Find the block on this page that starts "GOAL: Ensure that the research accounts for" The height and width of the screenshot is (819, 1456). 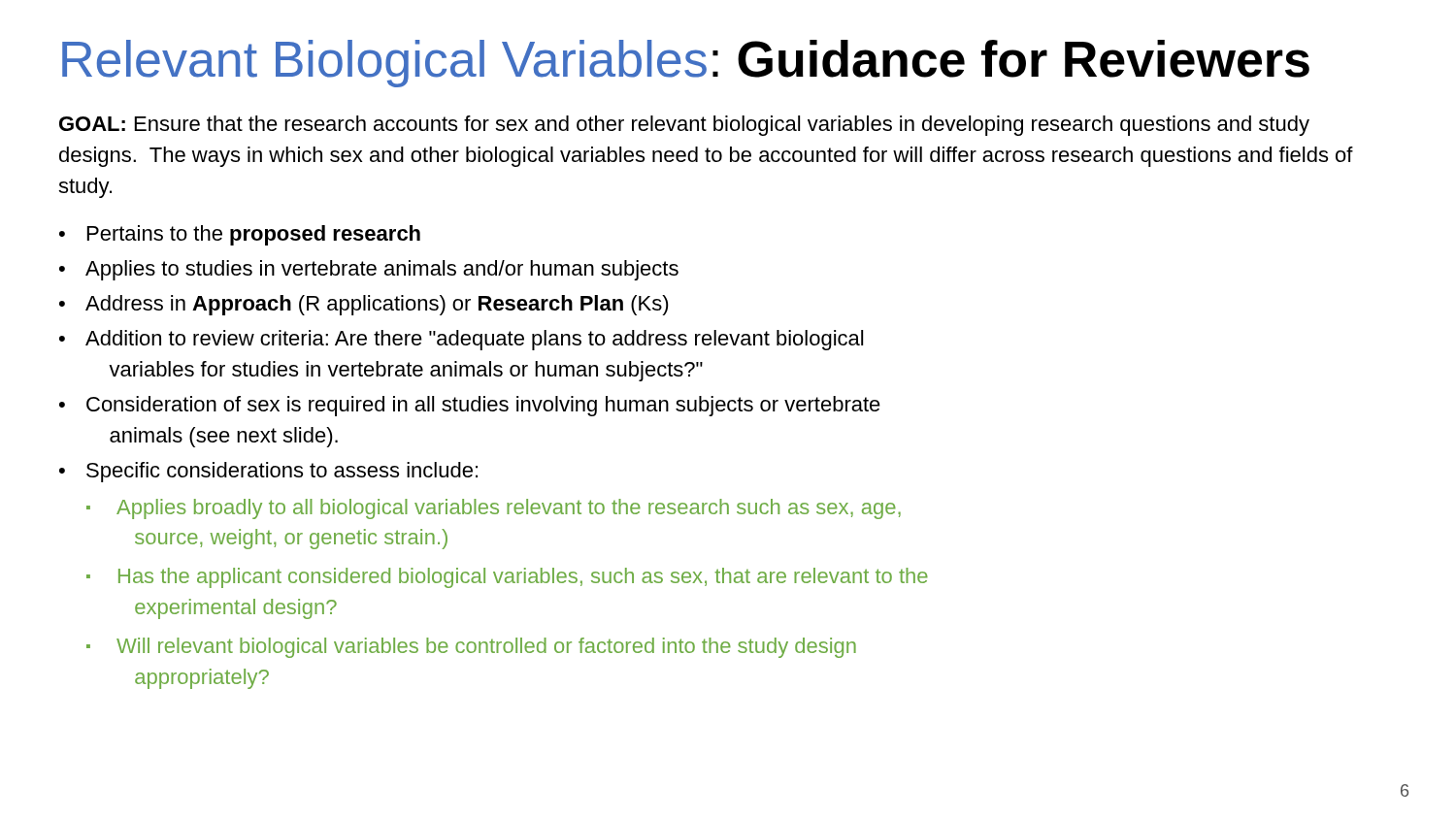point(705,154)
